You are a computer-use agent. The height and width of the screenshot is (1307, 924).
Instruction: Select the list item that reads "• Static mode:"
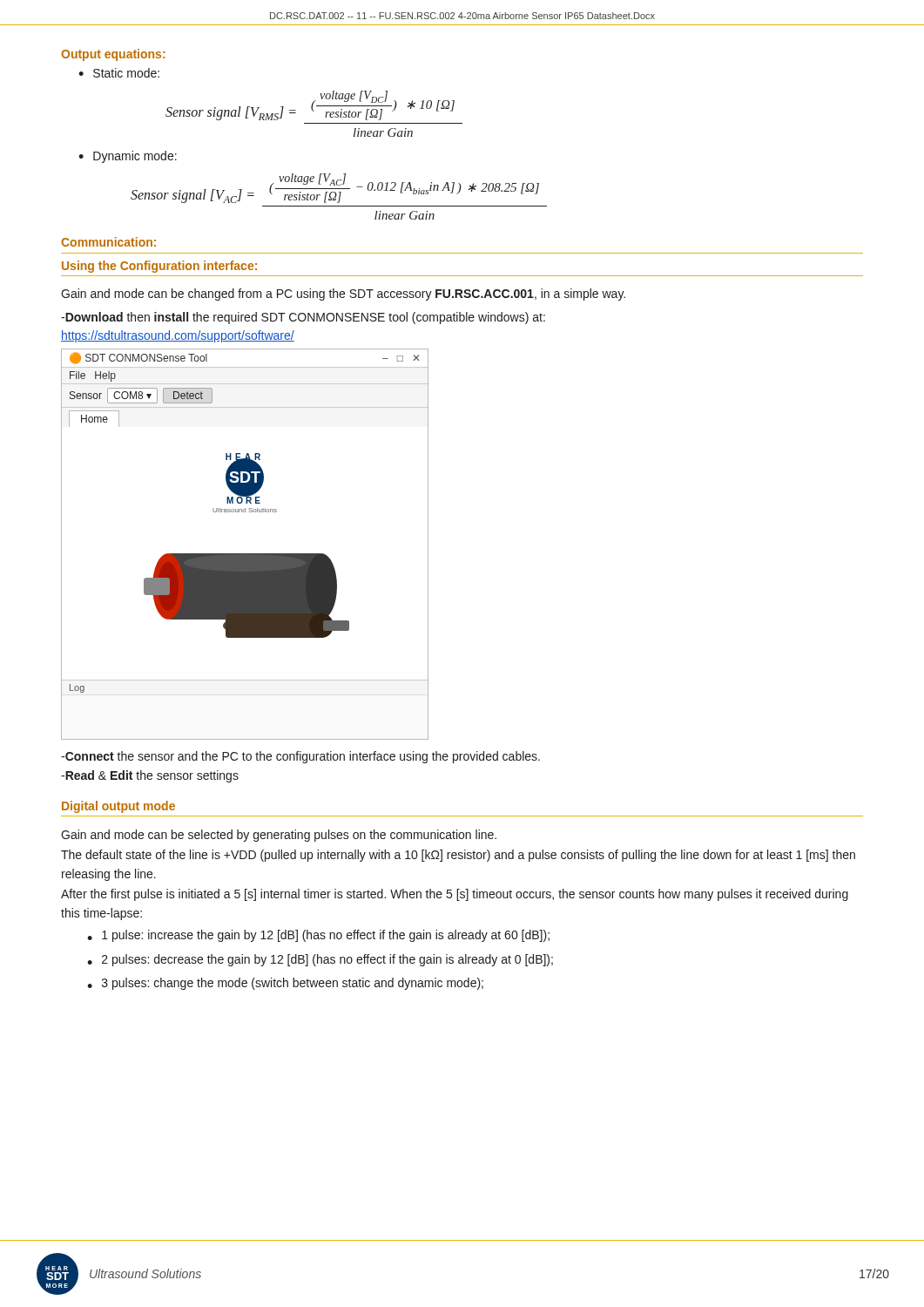[x=119, y=74]
